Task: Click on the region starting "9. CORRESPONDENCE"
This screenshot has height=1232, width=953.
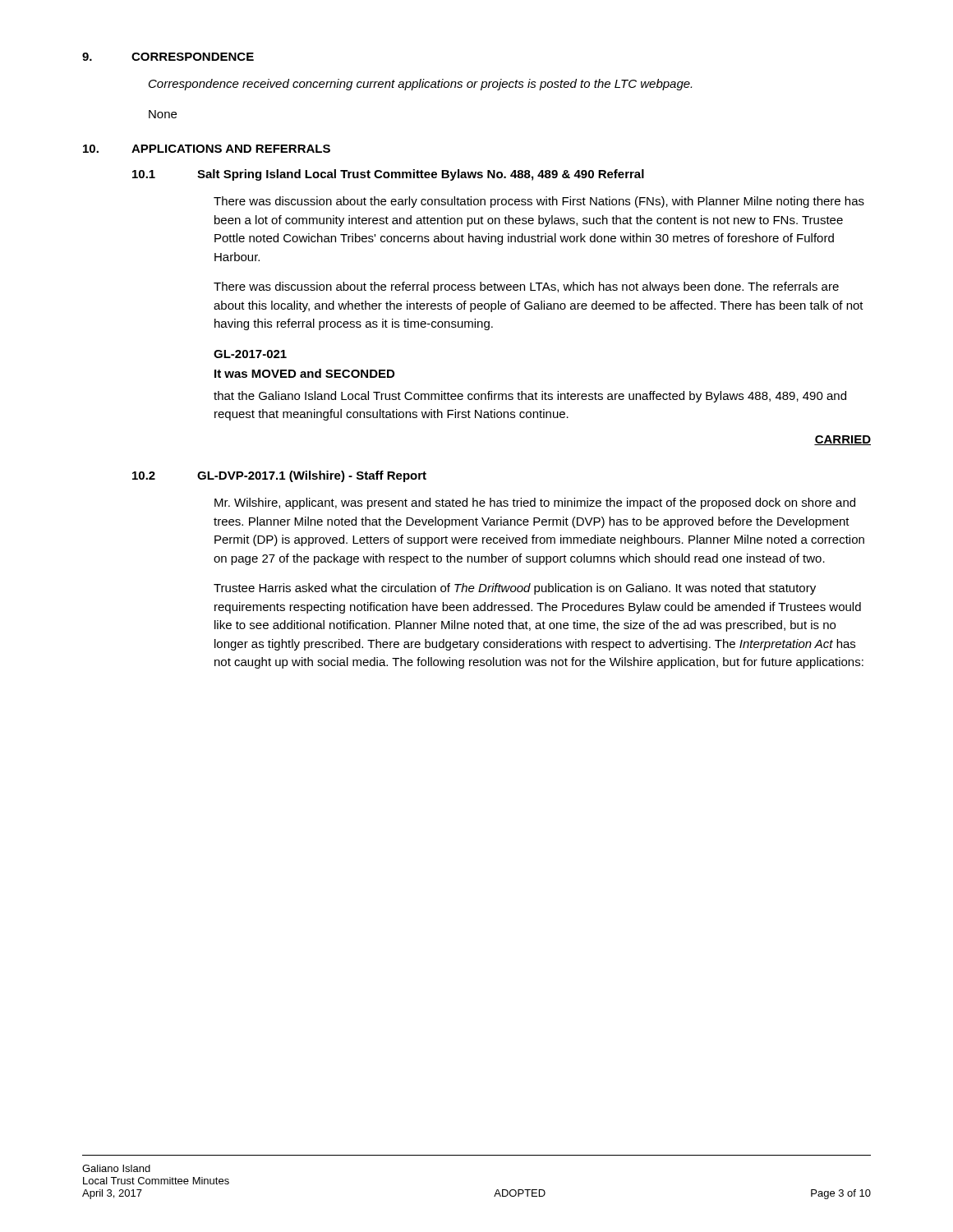Action: [x=168, y=56]
